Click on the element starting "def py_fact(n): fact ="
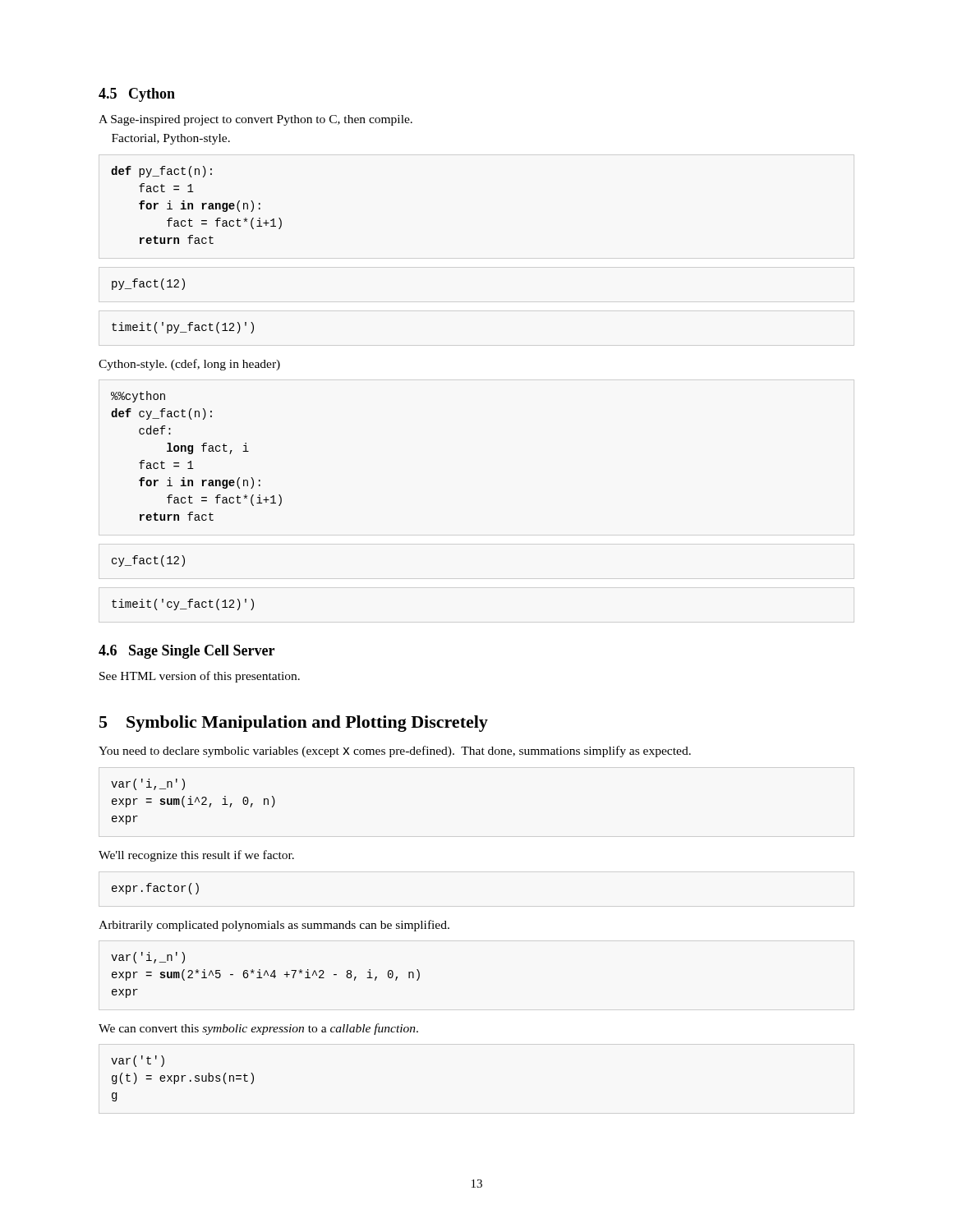Viewport: 953px width, 1232px height. 161,172
